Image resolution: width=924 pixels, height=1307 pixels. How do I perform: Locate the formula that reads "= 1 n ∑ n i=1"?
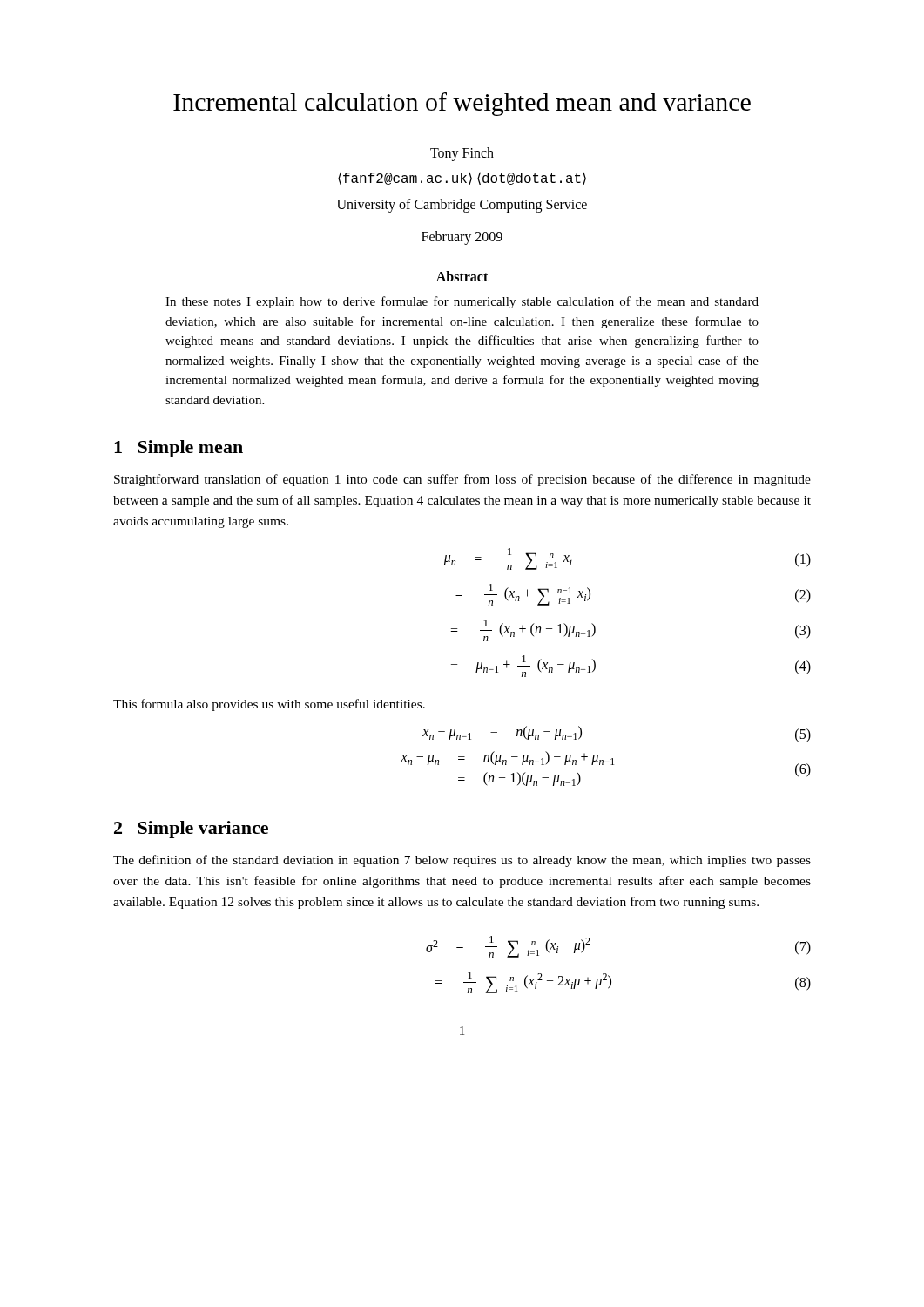pyautogui.click(x=462, y=982)
